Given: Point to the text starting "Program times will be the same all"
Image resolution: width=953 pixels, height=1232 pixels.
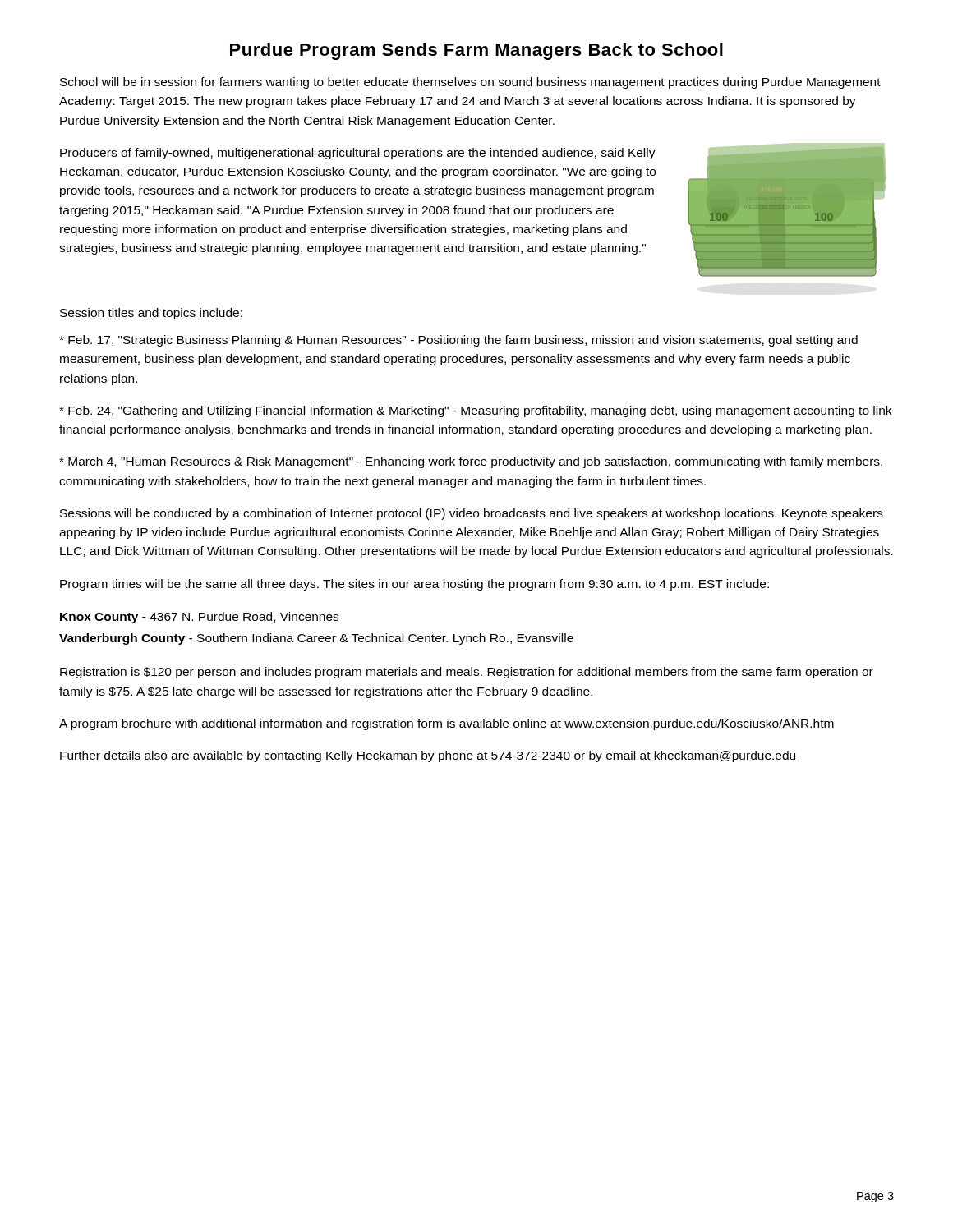Looking at the screenshot, I should 415,583.
